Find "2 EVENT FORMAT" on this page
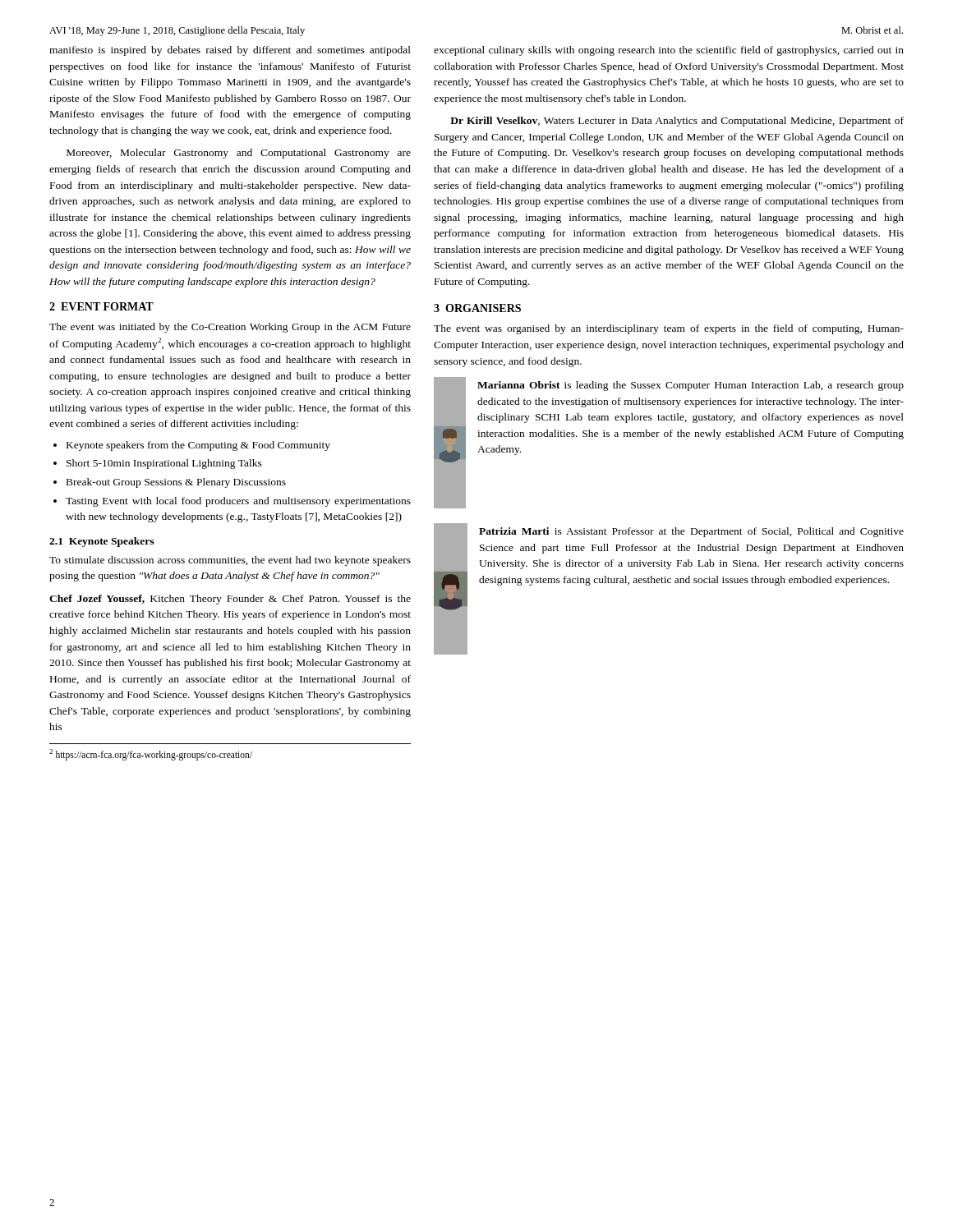This screenshot has width=953, height=1232. pos(101,307)
